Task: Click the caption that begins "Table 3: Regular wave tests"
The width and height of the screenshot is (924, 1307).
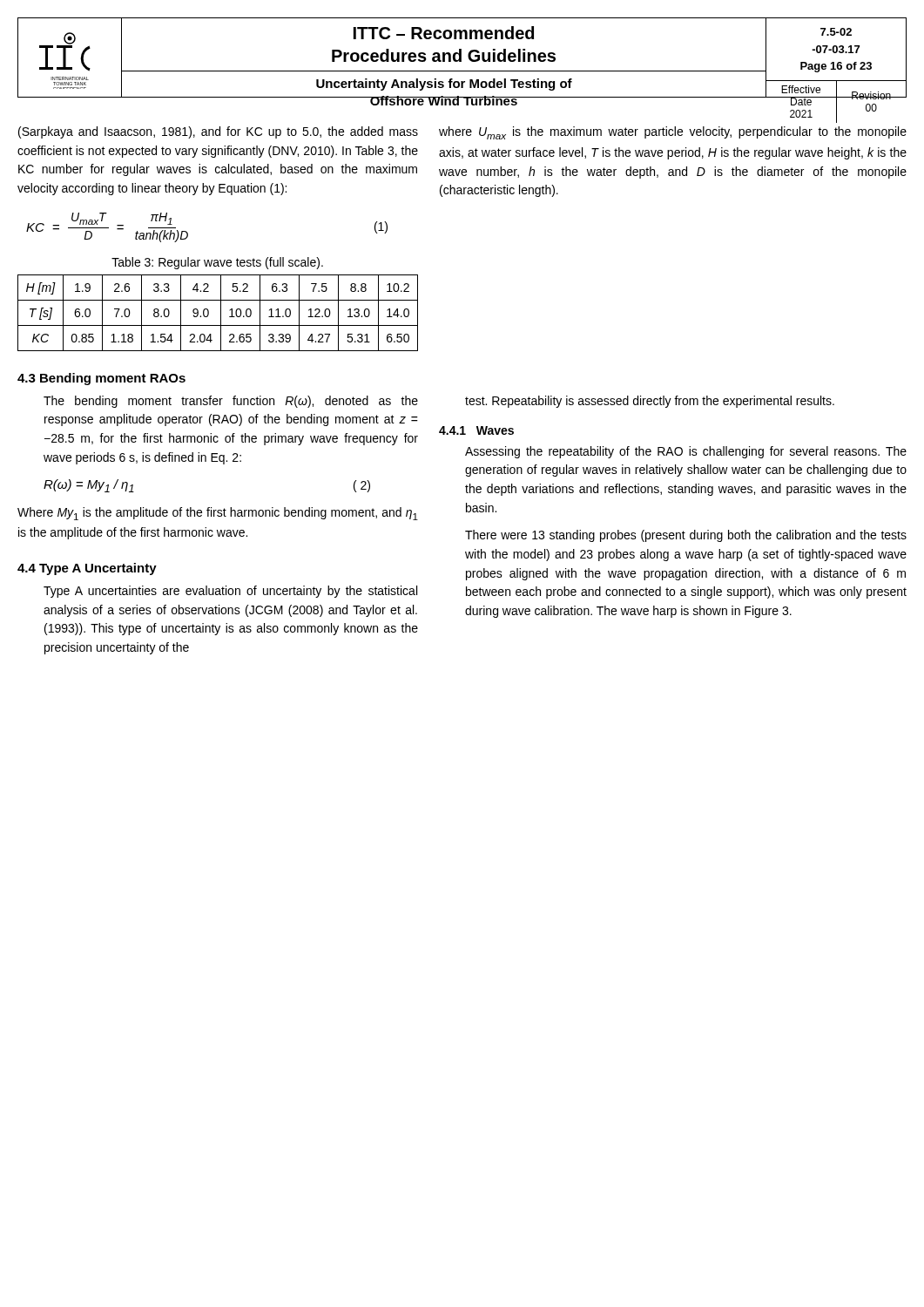Action: click(218, 262)
